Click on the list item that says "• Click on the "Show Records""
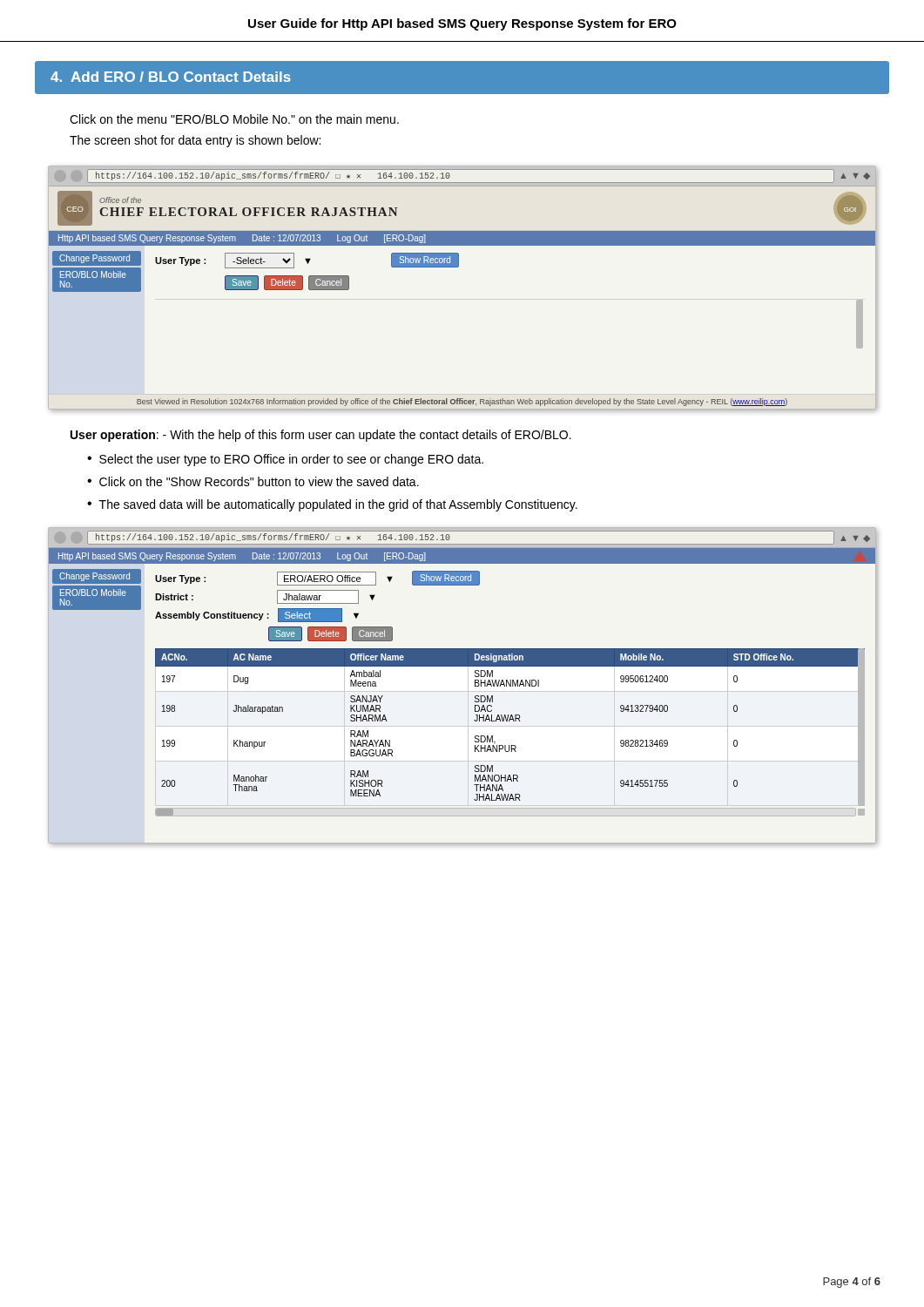 [253, 482]
